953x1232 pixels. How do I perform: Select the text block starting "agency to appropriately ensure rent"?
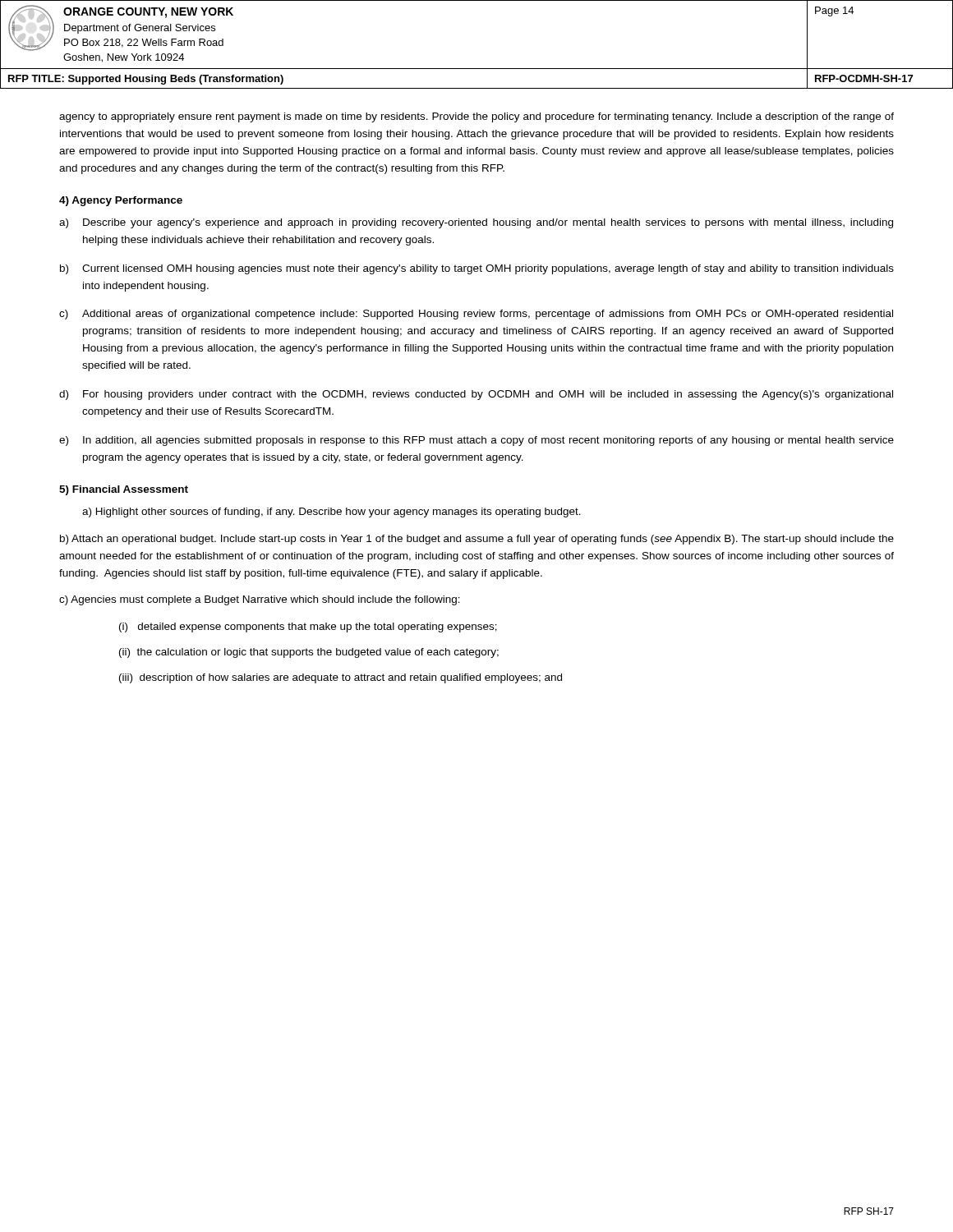pos(476,143)
